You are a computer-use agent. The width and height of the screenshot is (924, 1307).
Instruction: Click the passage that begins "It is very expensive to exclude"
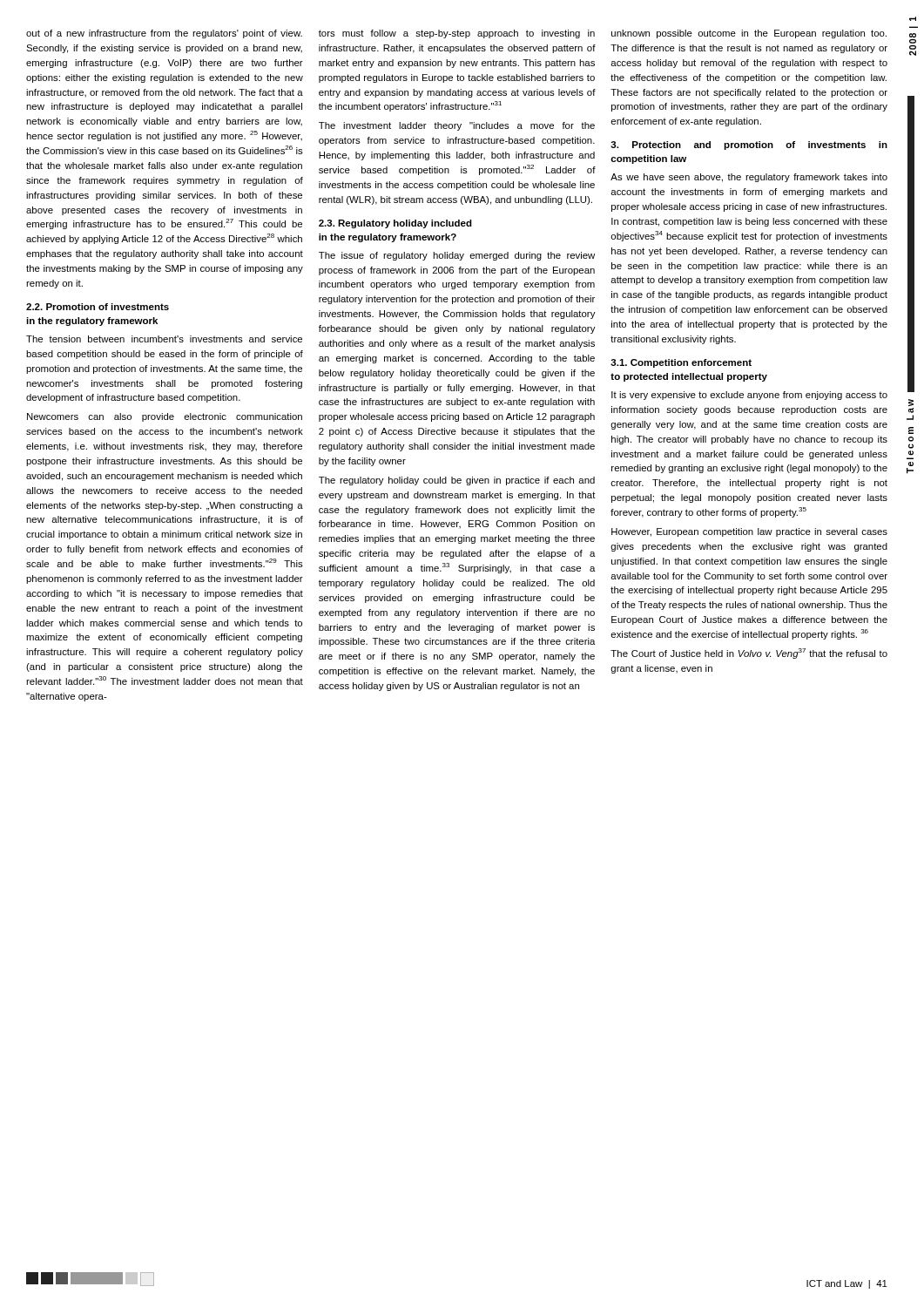click(749, 532)
